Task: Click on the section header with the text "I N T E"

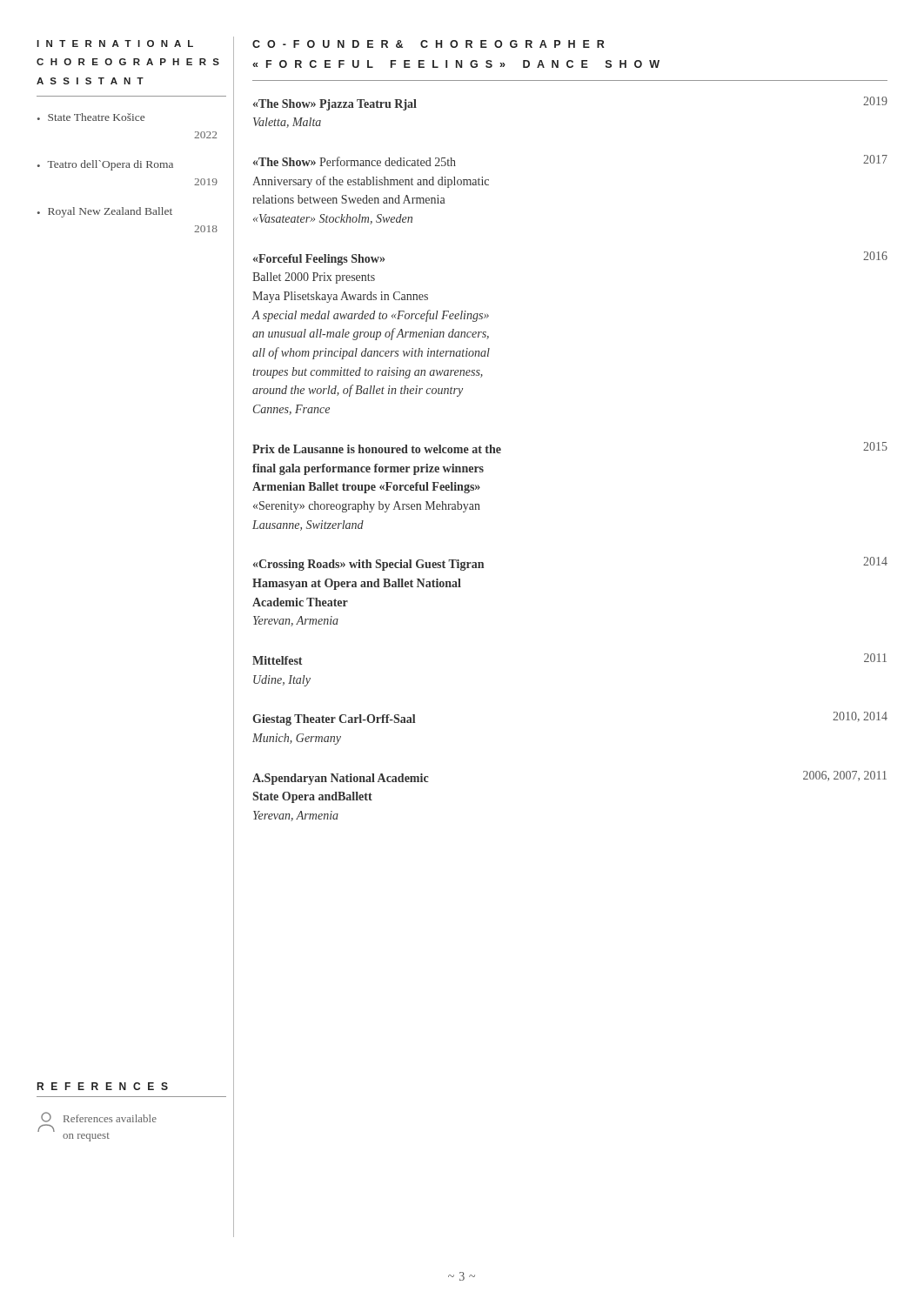Action: 131,63
